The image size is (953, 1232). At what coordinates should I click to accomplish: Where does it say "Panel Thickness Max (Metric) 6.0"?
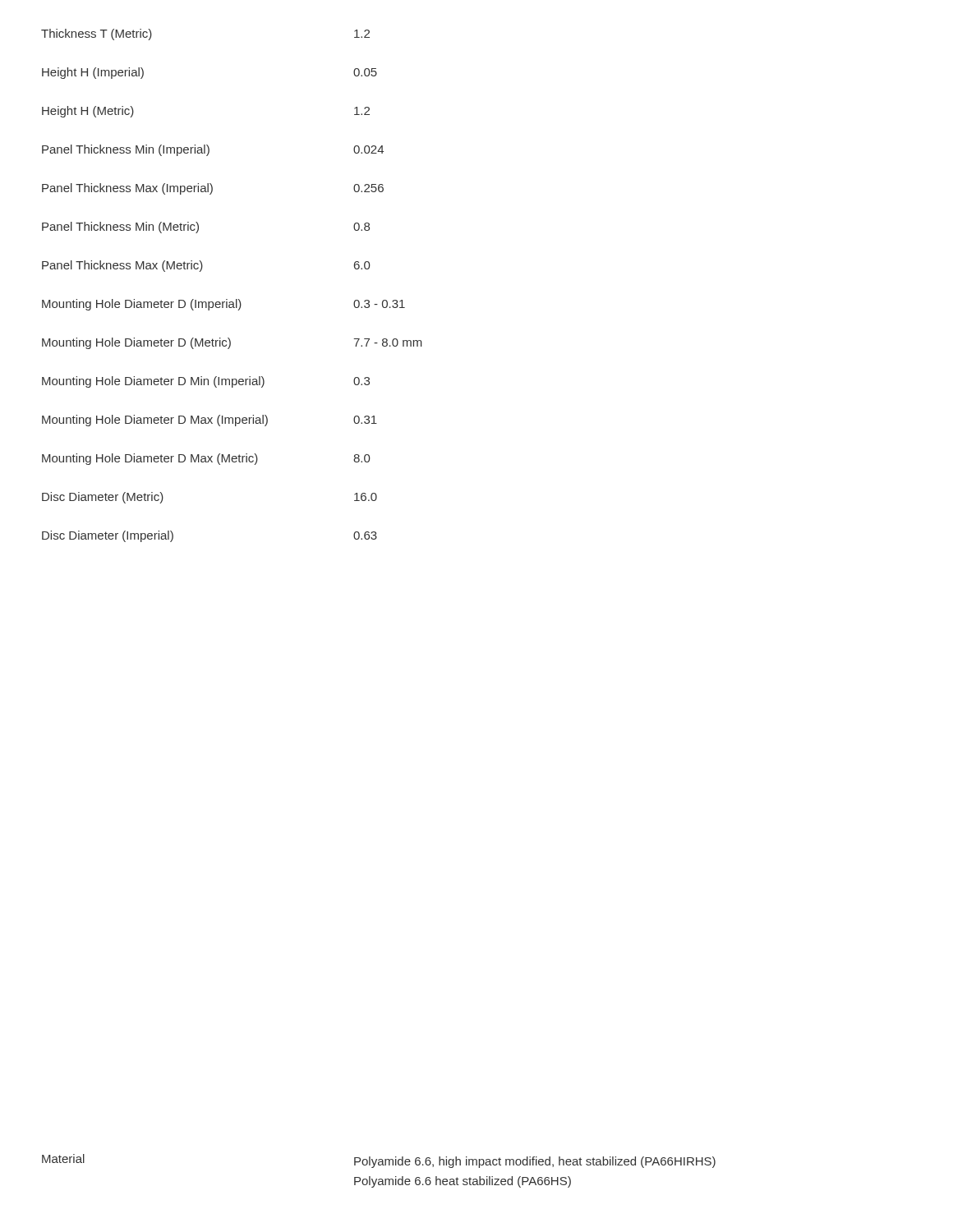tap(206, 264)
